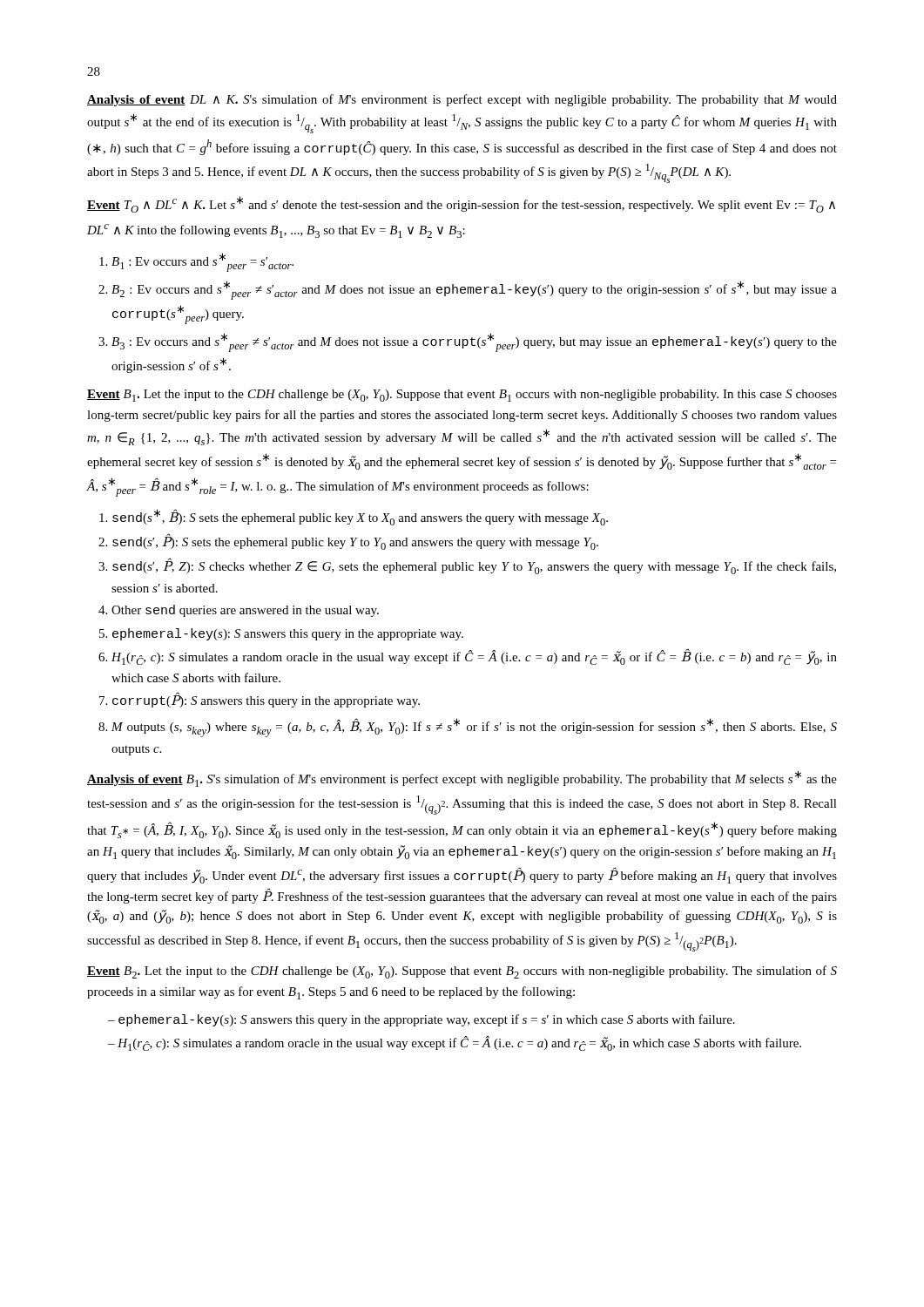Where is the passage that starts "Event B1. Let"?

pos(462,442)
